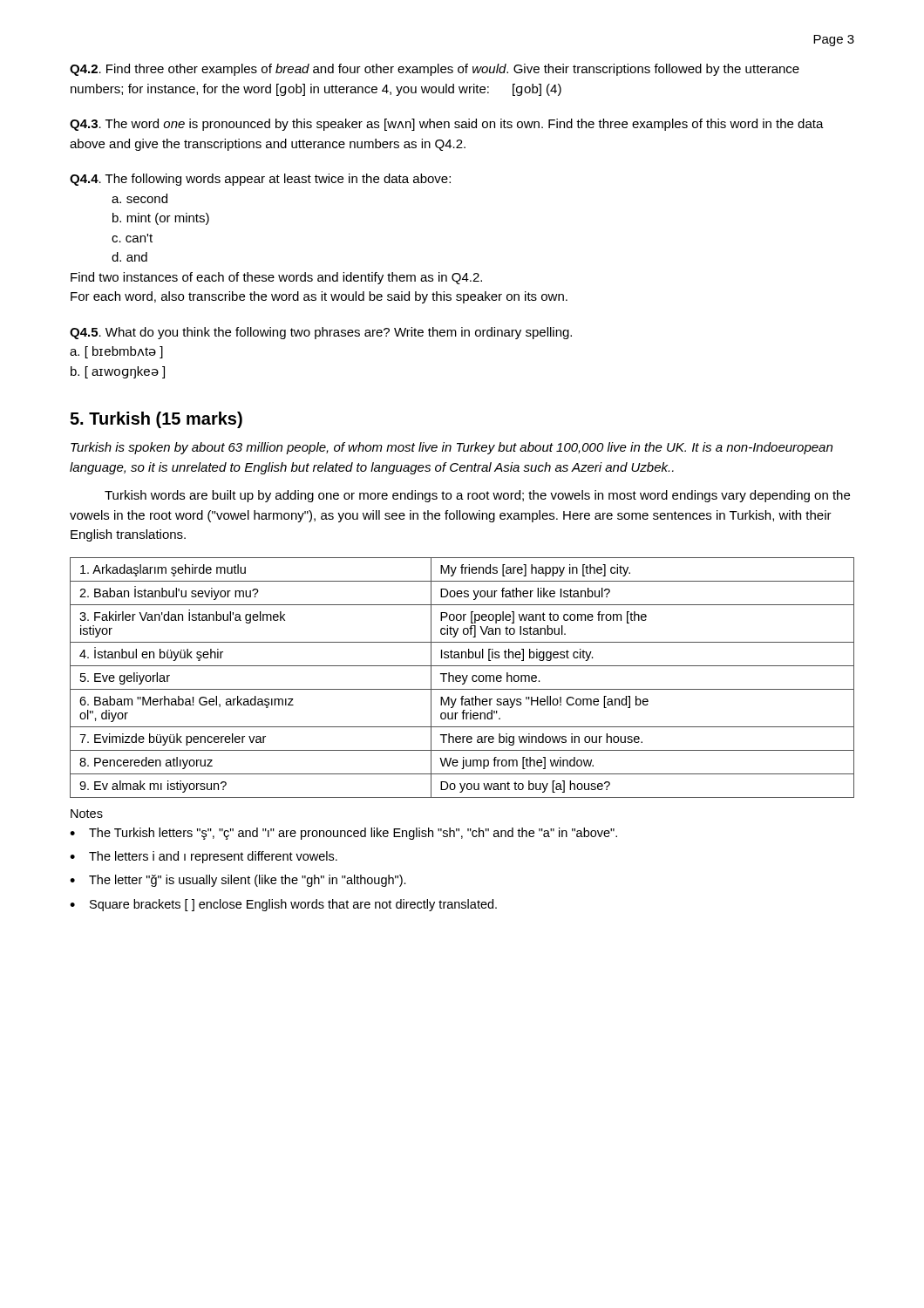Select the text block with the text "Turkish is spoken by"
924x1308 pixels.
(451, 457)
